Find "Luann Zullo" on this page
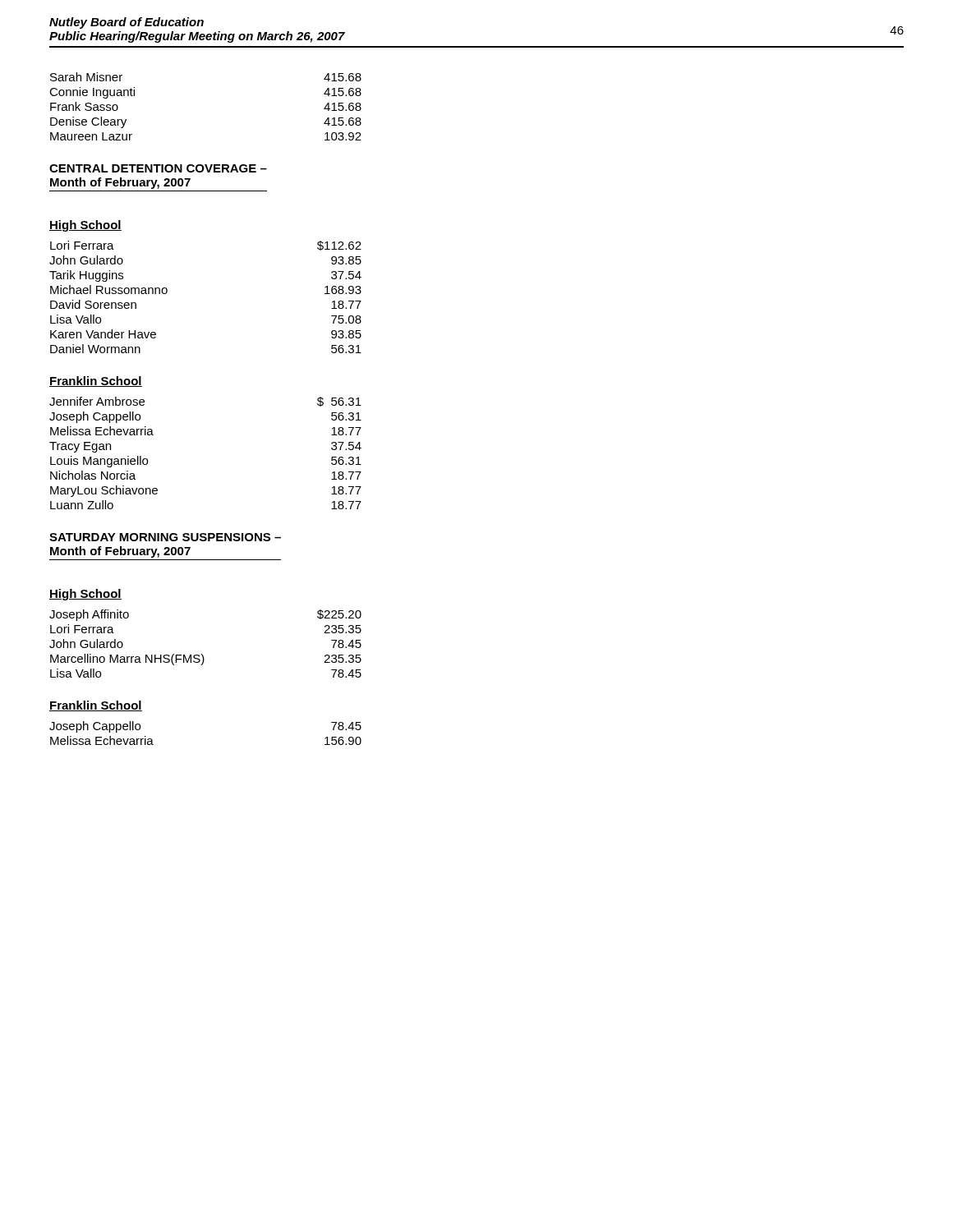Viewport: 953px width, 1232px height. click(81, 505)
